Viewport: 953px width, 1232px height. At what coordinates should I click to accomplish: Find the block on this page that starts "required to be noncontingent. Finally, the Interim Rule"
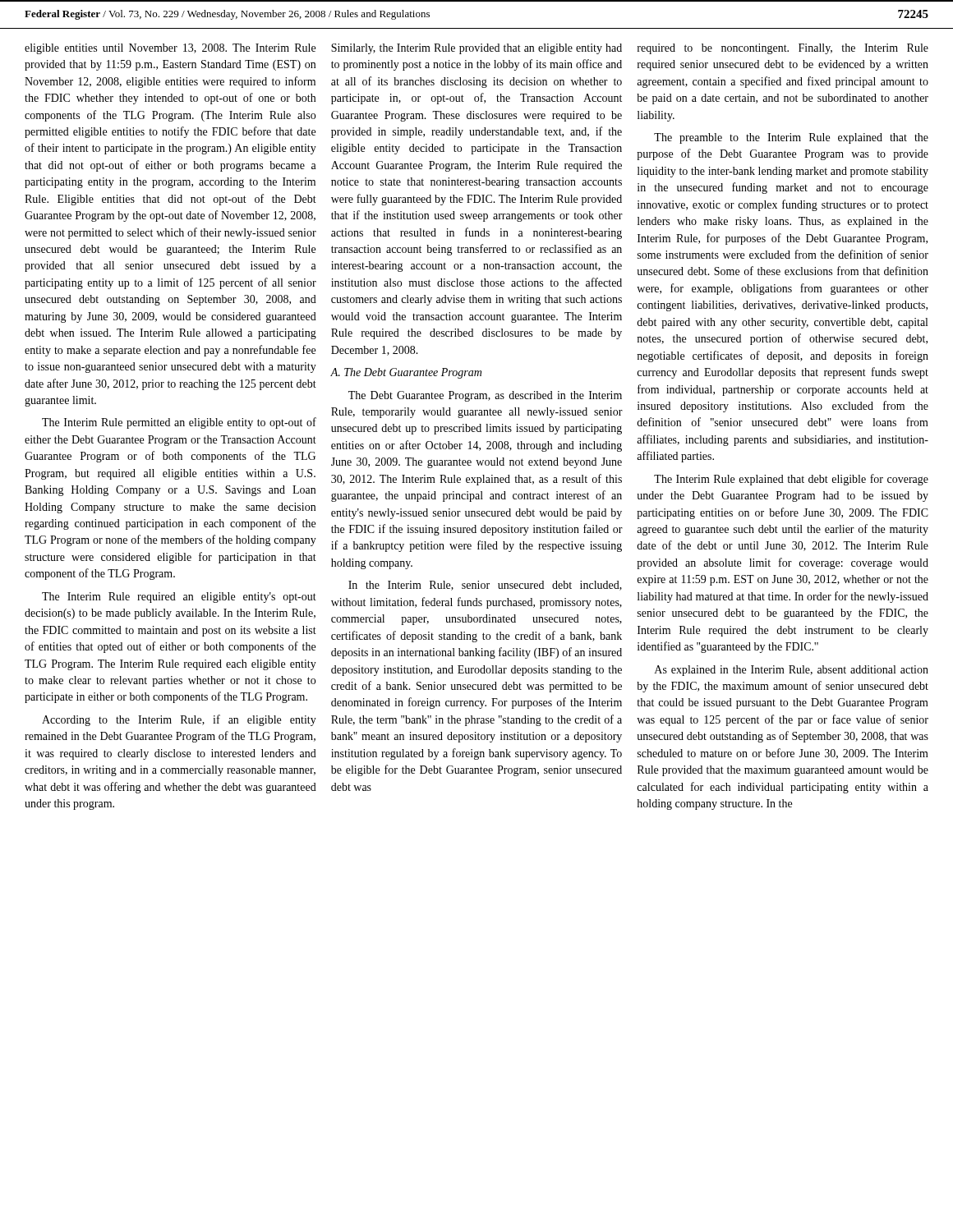pos(783,82)
